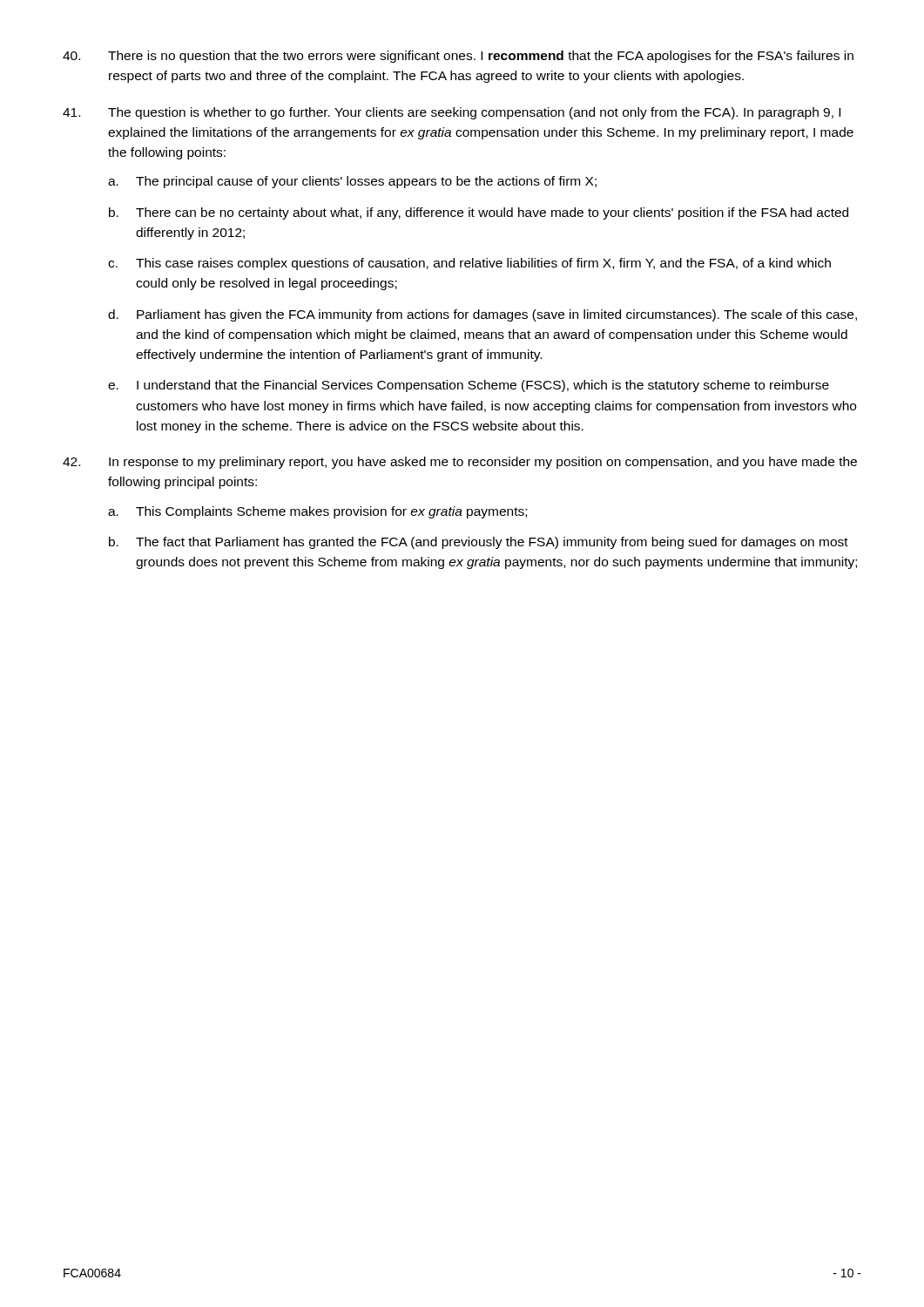The height and width of the screenshot is (1307, 924).
Task: Select the passage starting "40. There is no question that"
Action: [462, 66]
